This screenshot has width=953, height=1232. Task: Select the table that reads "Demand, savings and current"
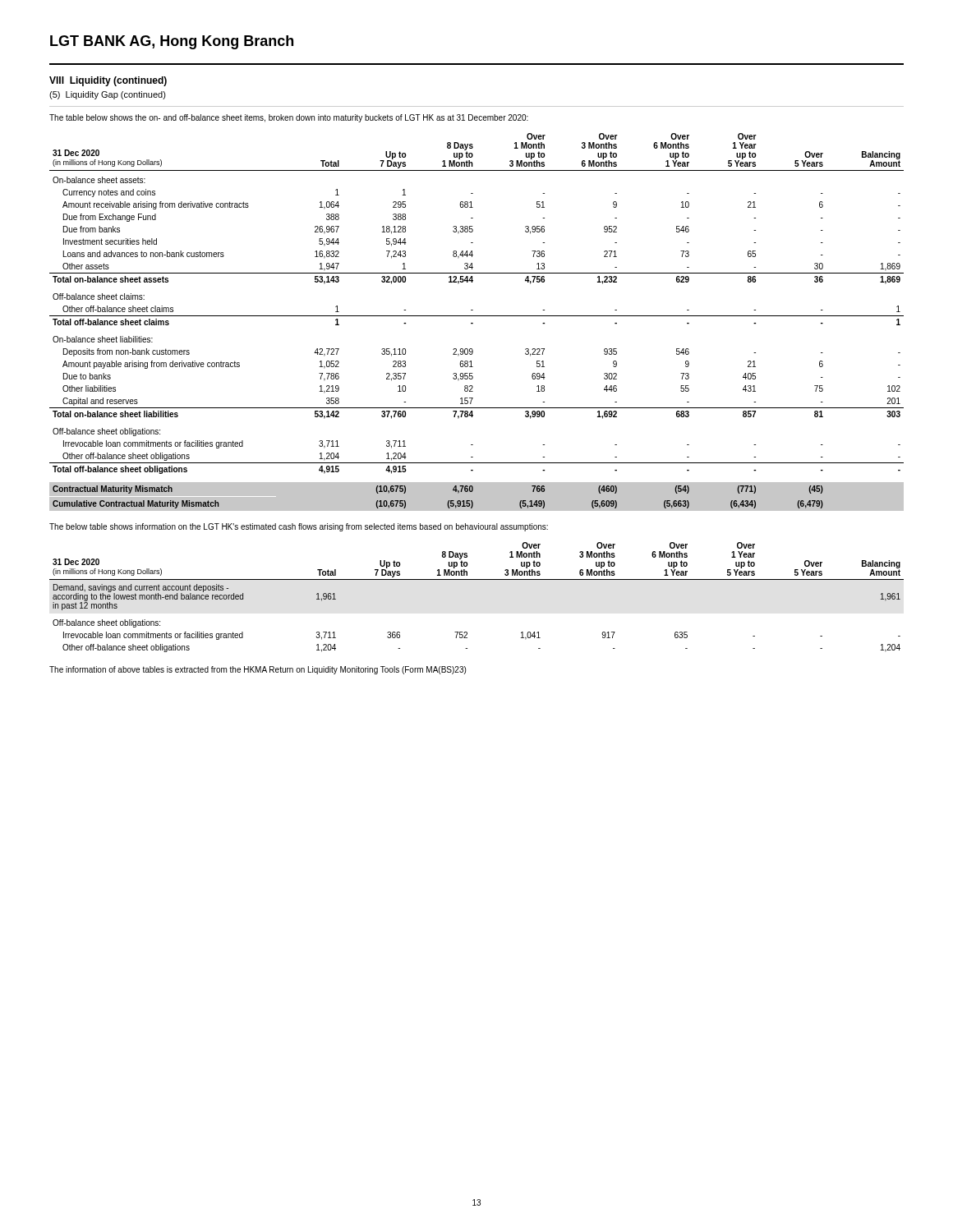point(476,597)
